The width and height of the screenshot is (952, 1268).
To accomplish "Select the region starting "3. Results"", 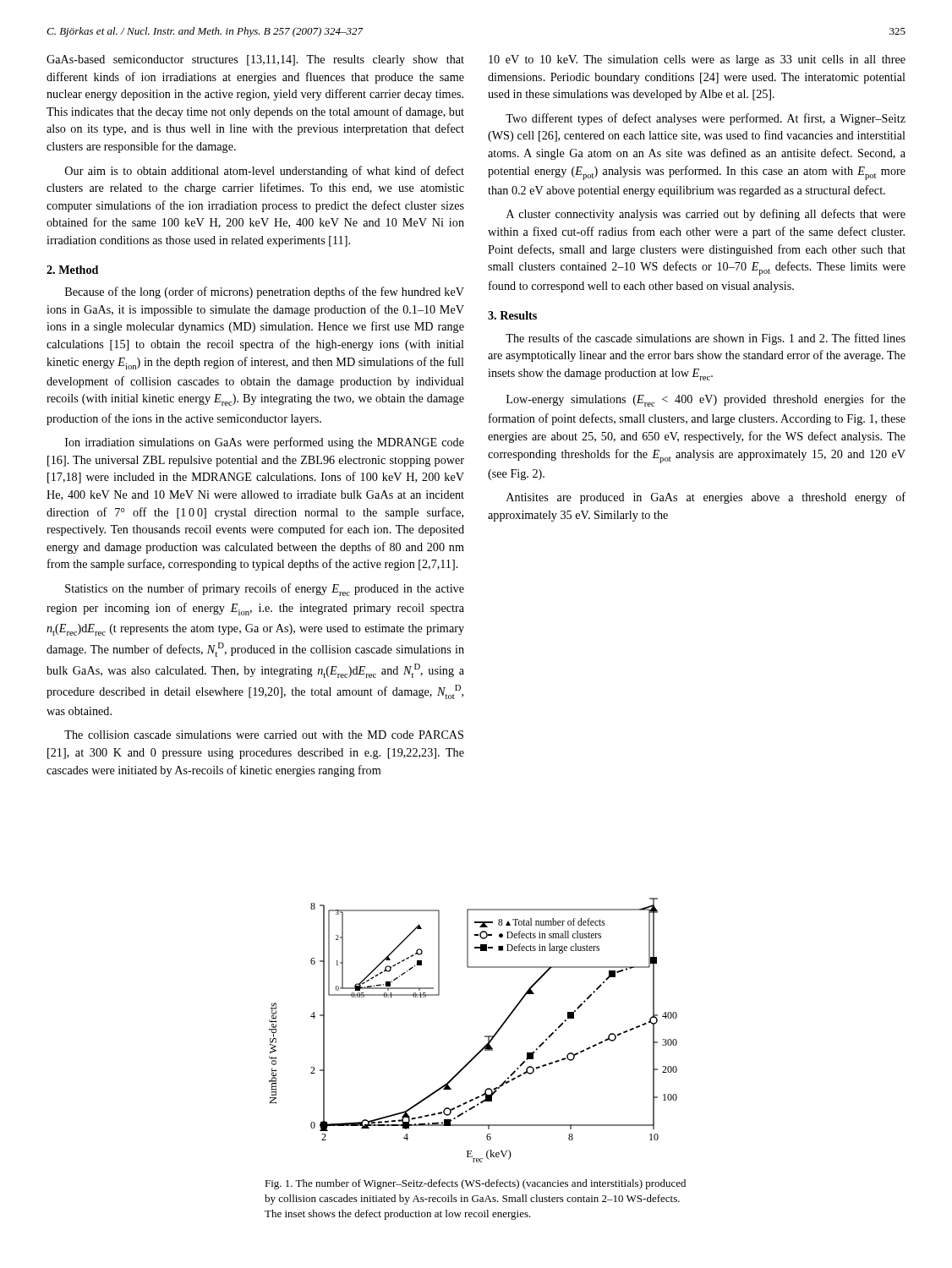I will pyautogui.click(x=512, y=315).
